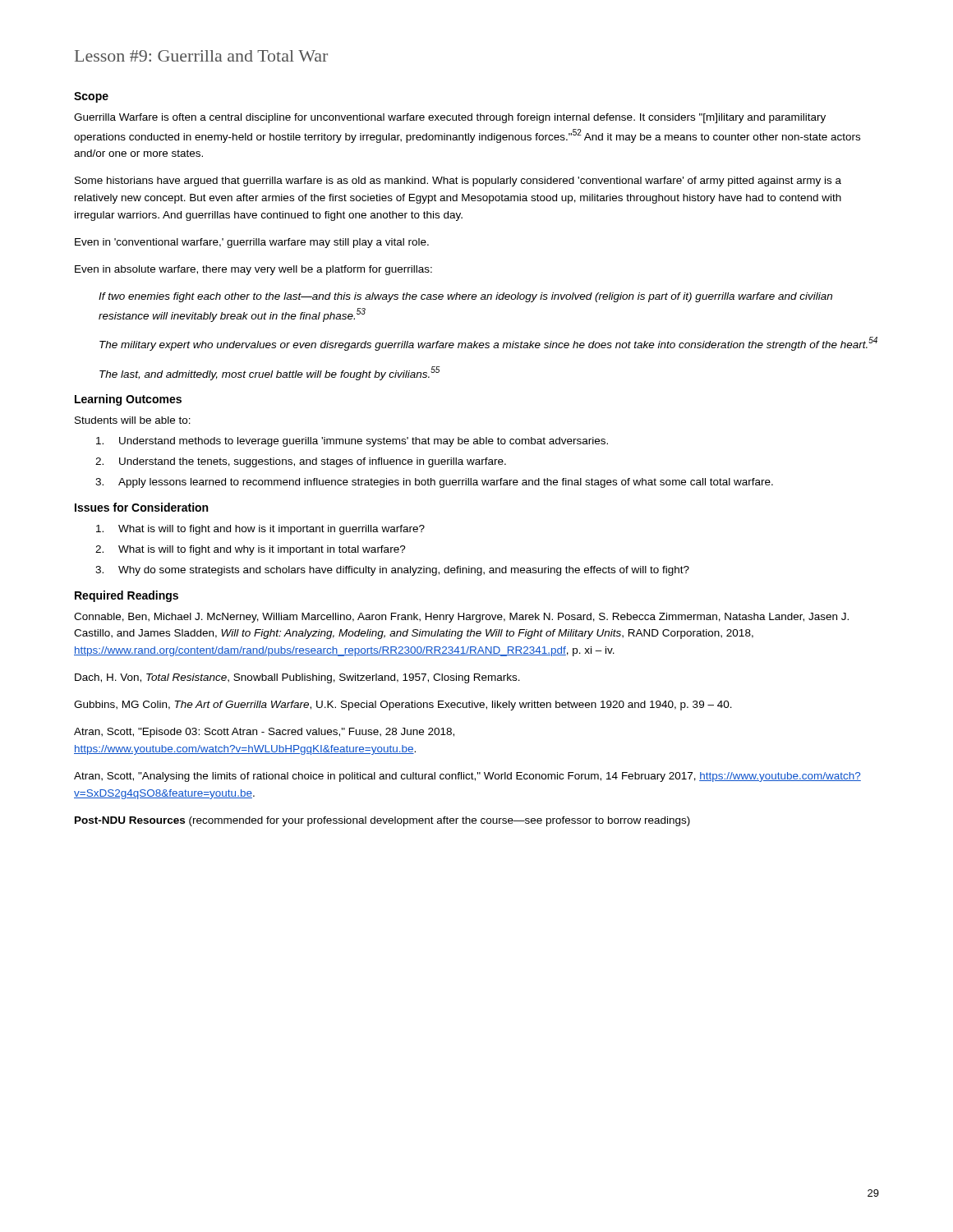Find the text block with the text "Gubbins, MG Colin, The"
The width and height of the screenshot is (953, 1232).
tap(476, 705)
